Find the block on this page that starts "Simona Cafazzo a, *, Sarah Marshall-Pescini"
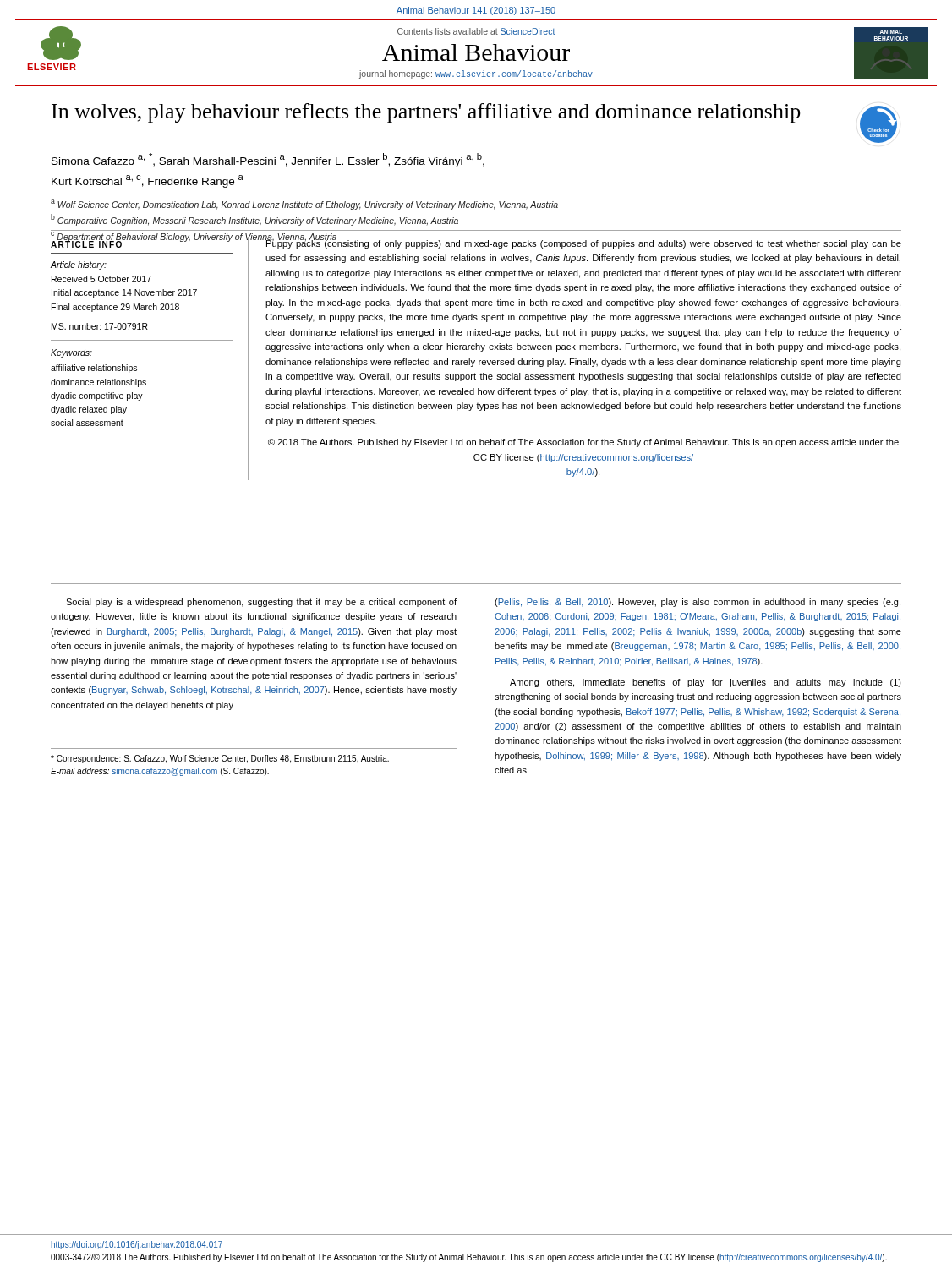Image resolution: width=952 pixels, height=1268 pixels. tap(268, 169)
